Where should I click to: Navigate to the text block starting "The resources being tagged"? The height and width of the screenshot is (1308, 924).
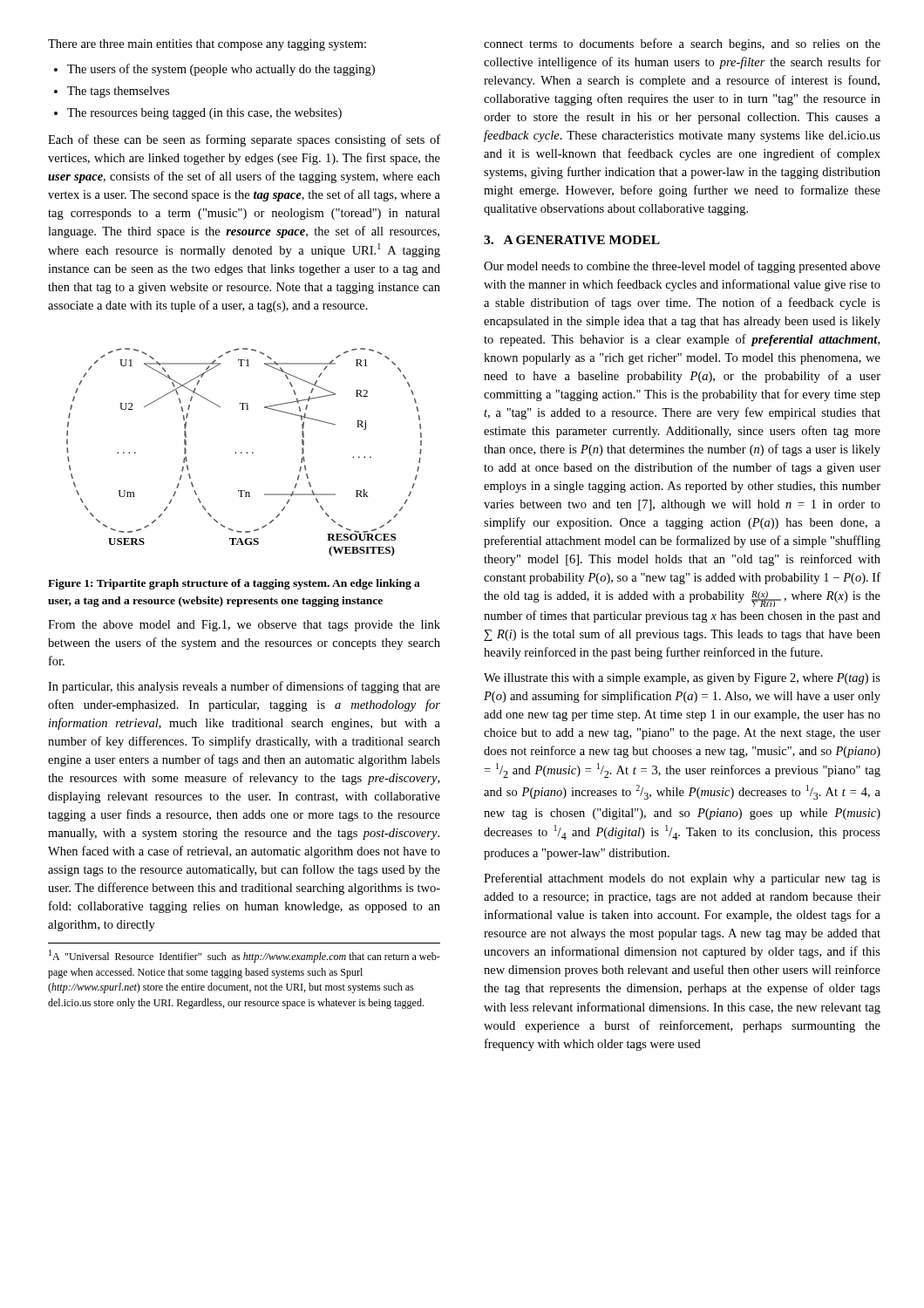[205, 113]
